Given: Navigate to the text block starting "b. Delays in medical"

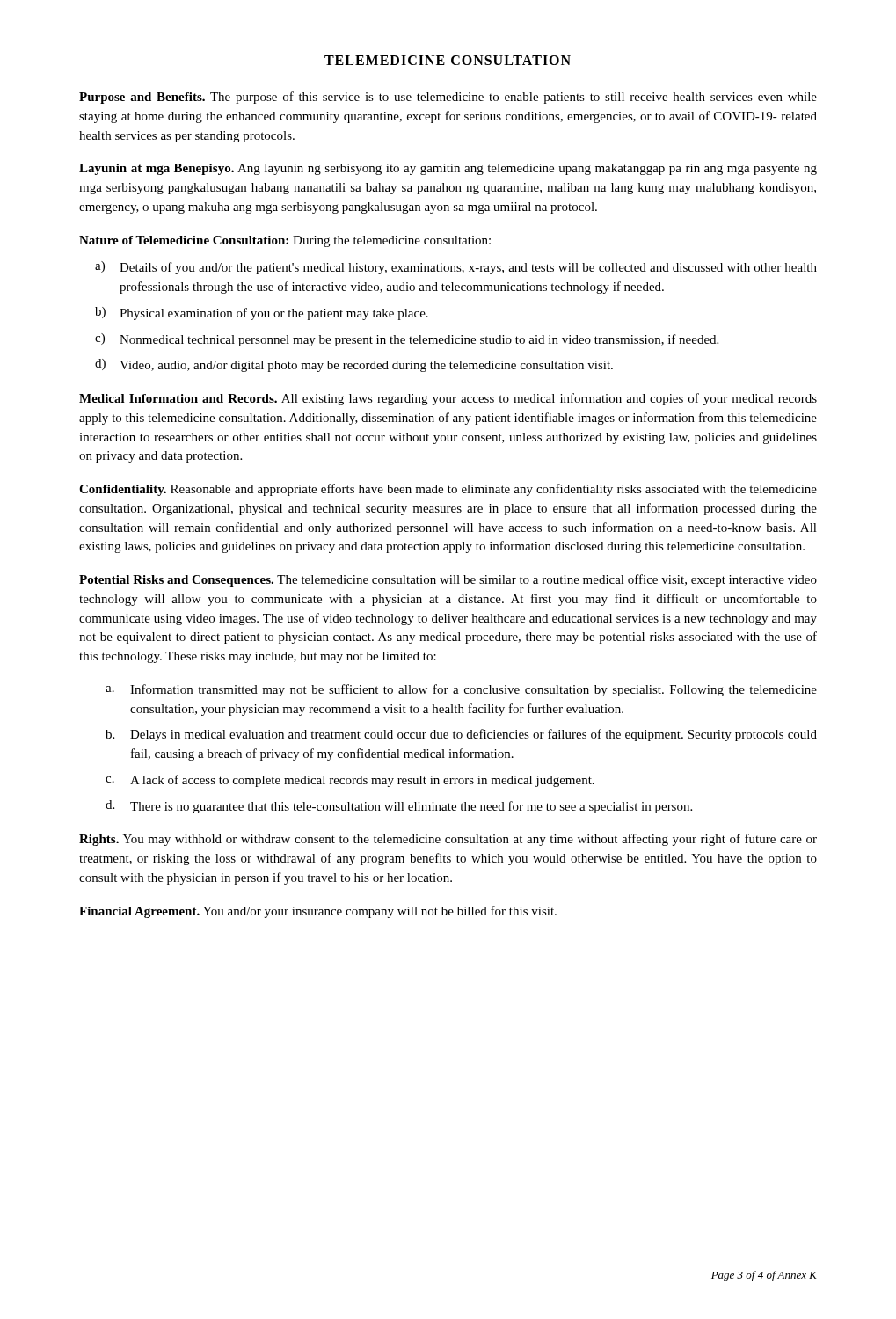Looking at the screenshot, I should click(x=461, y=745).
